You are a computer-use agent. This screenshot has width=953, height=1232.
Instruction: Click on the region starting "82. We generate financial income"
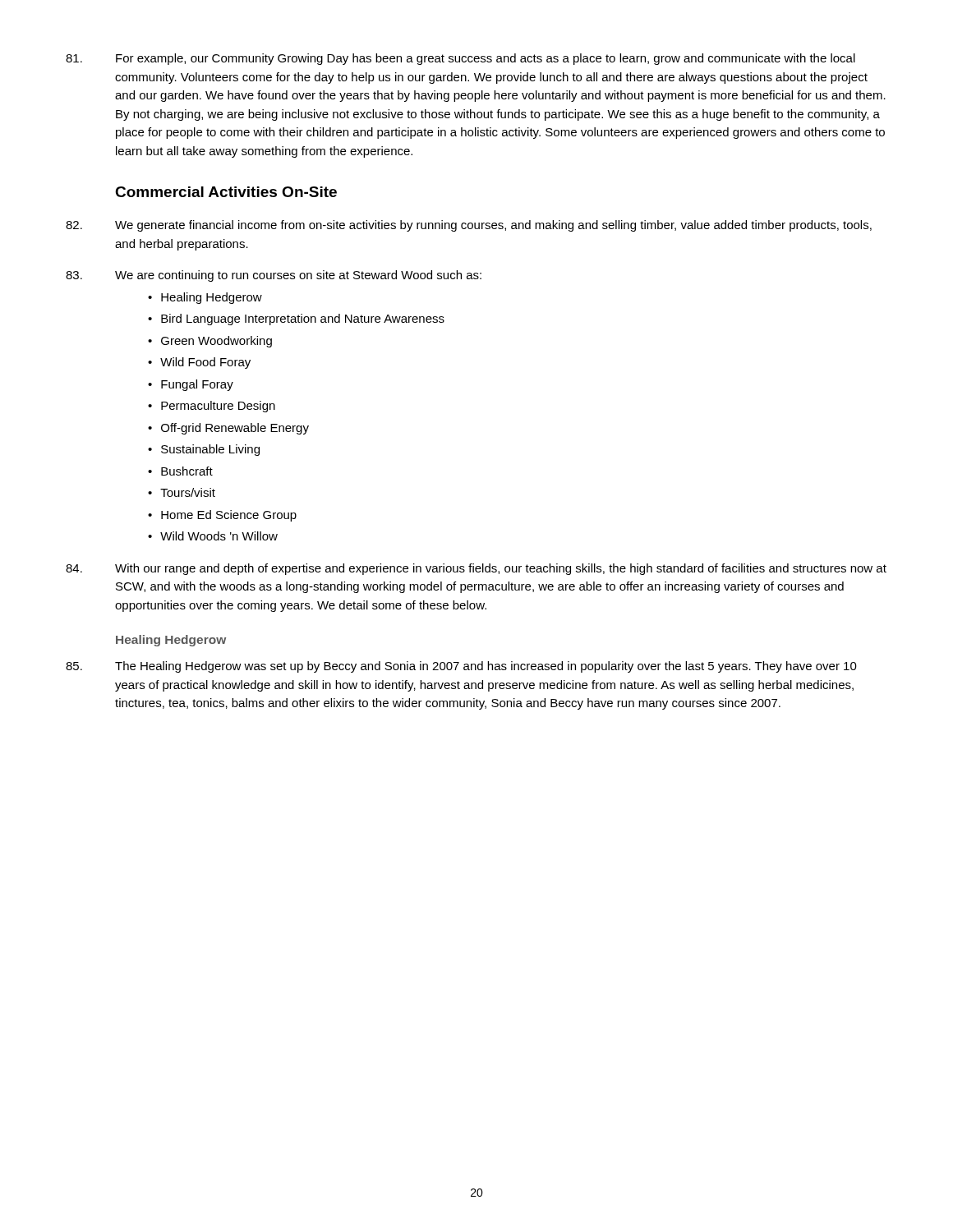(x=476, y=234)
